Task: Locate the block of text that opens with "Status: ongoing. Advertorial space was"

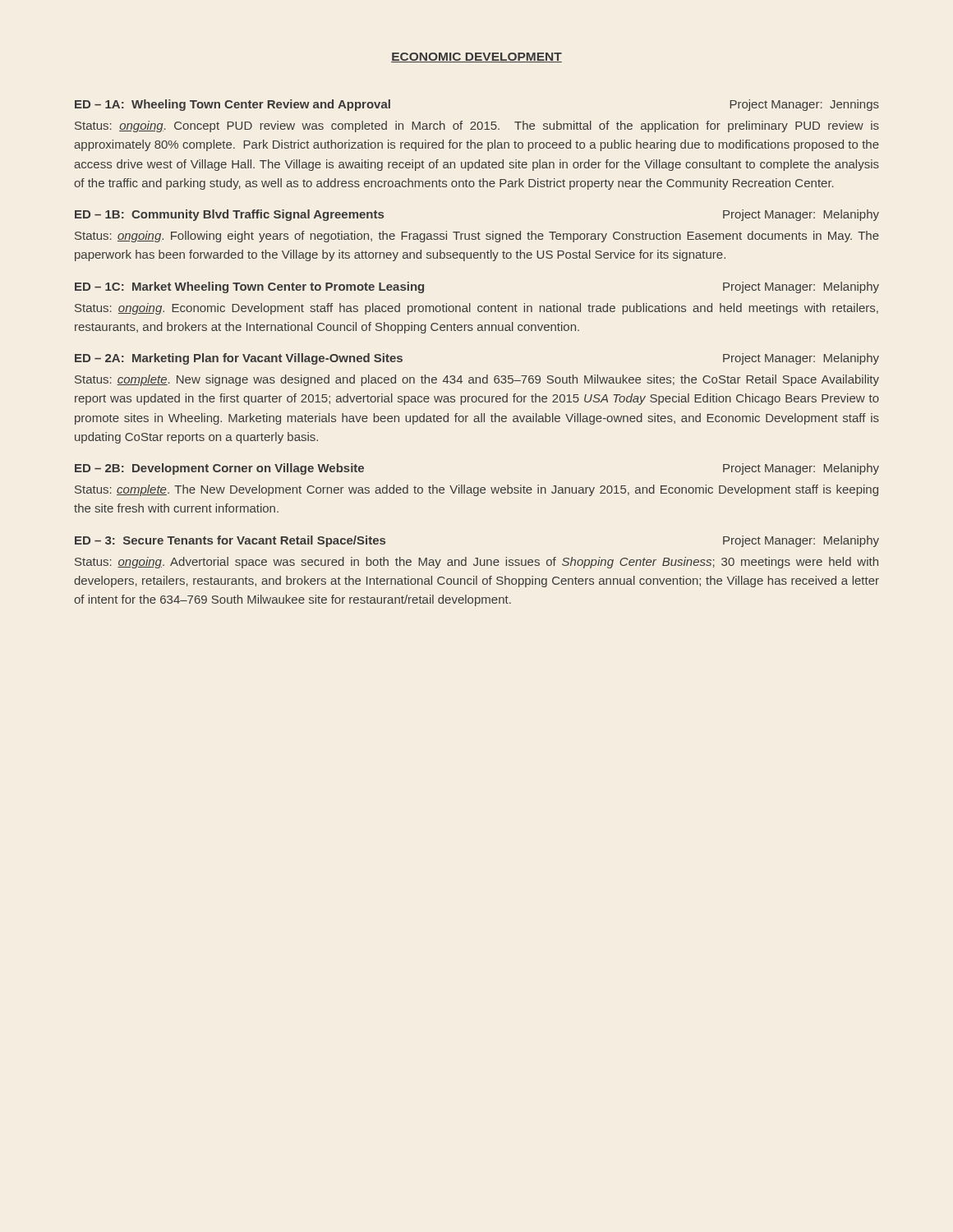Action: click(x=476, y=580)
